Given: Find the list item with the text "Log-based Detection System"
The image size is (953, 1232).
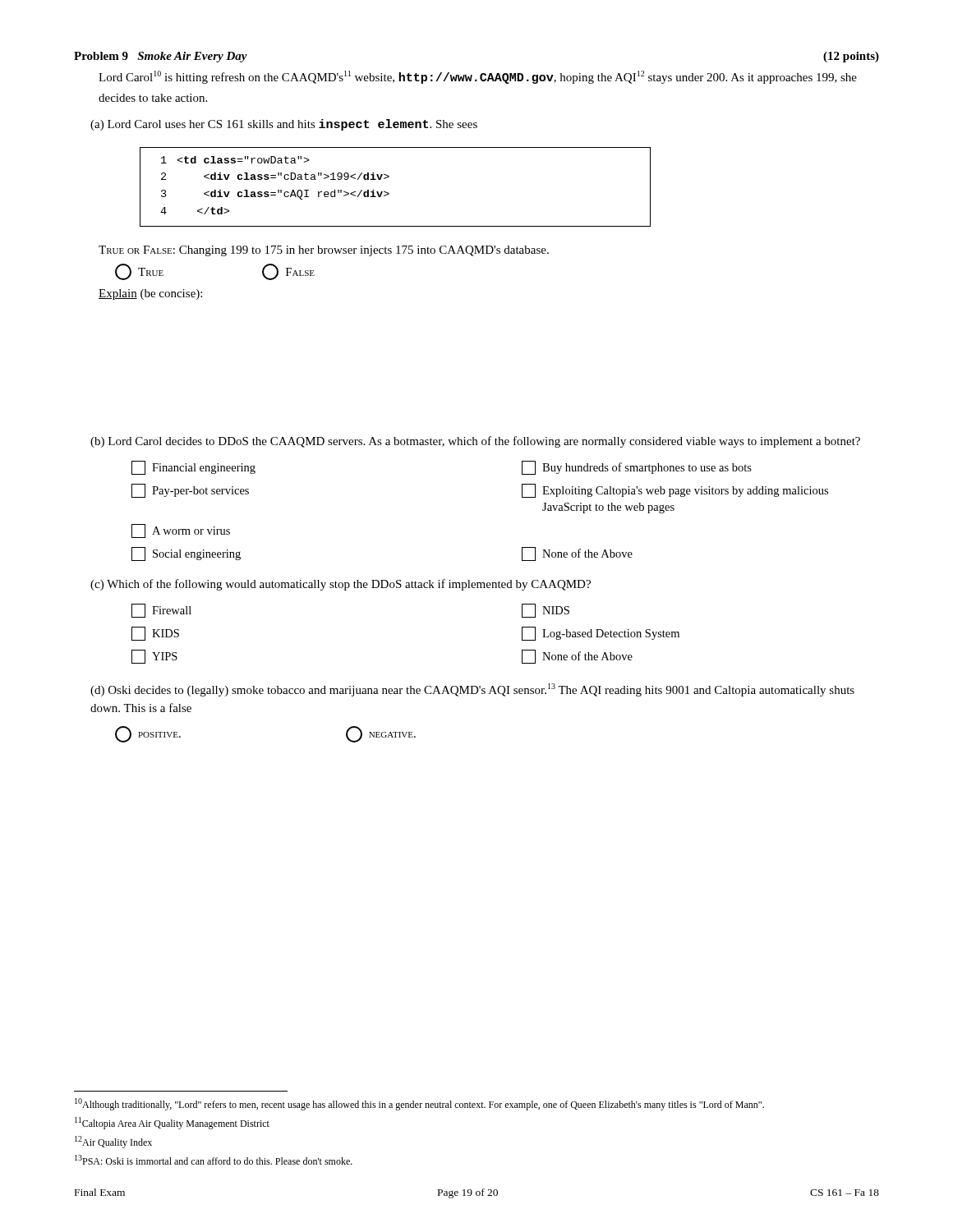Looking at the screenshot, I should coord(601,633).
